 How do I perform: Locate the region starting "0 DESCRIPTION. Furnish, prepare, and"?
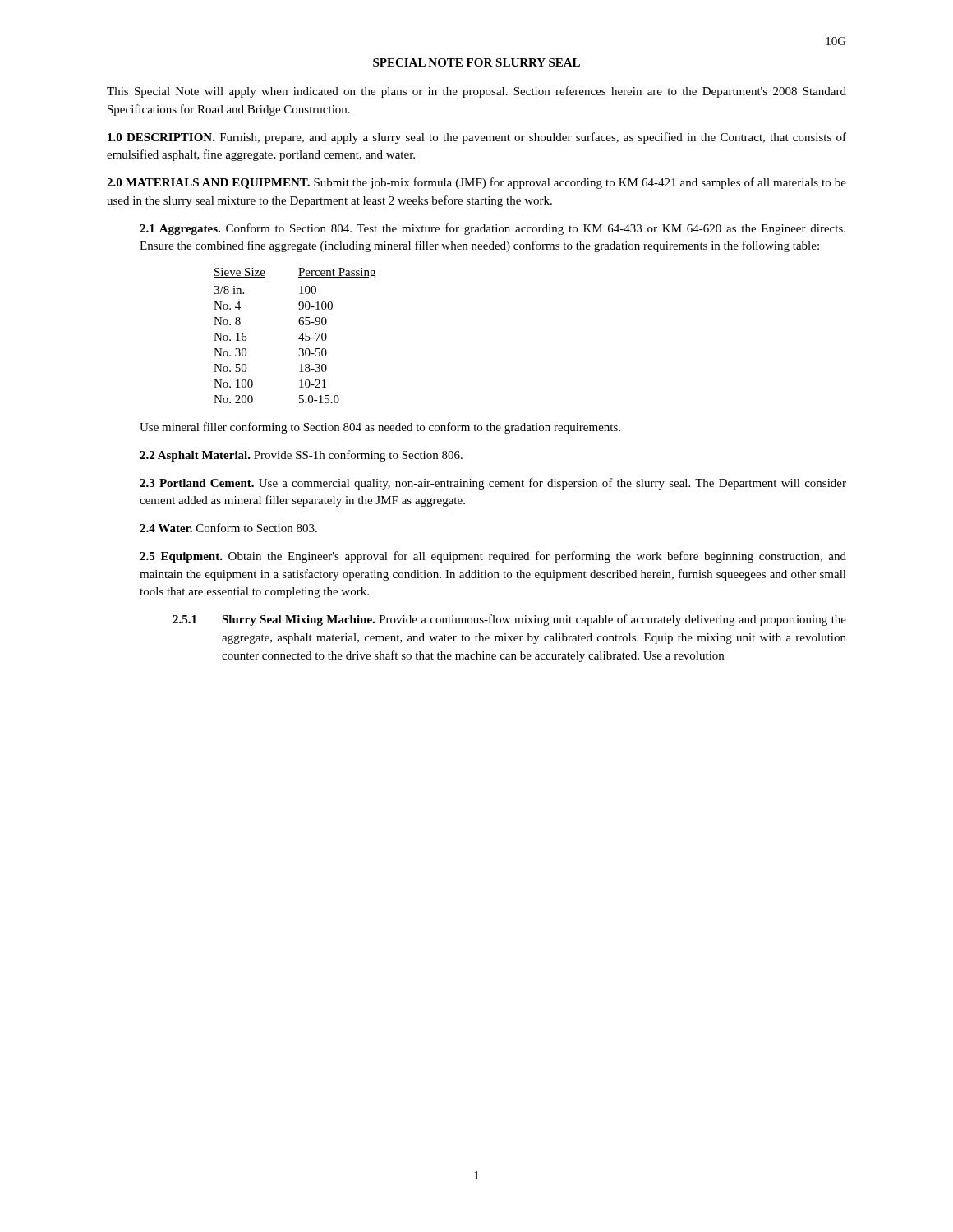(476, 146)
